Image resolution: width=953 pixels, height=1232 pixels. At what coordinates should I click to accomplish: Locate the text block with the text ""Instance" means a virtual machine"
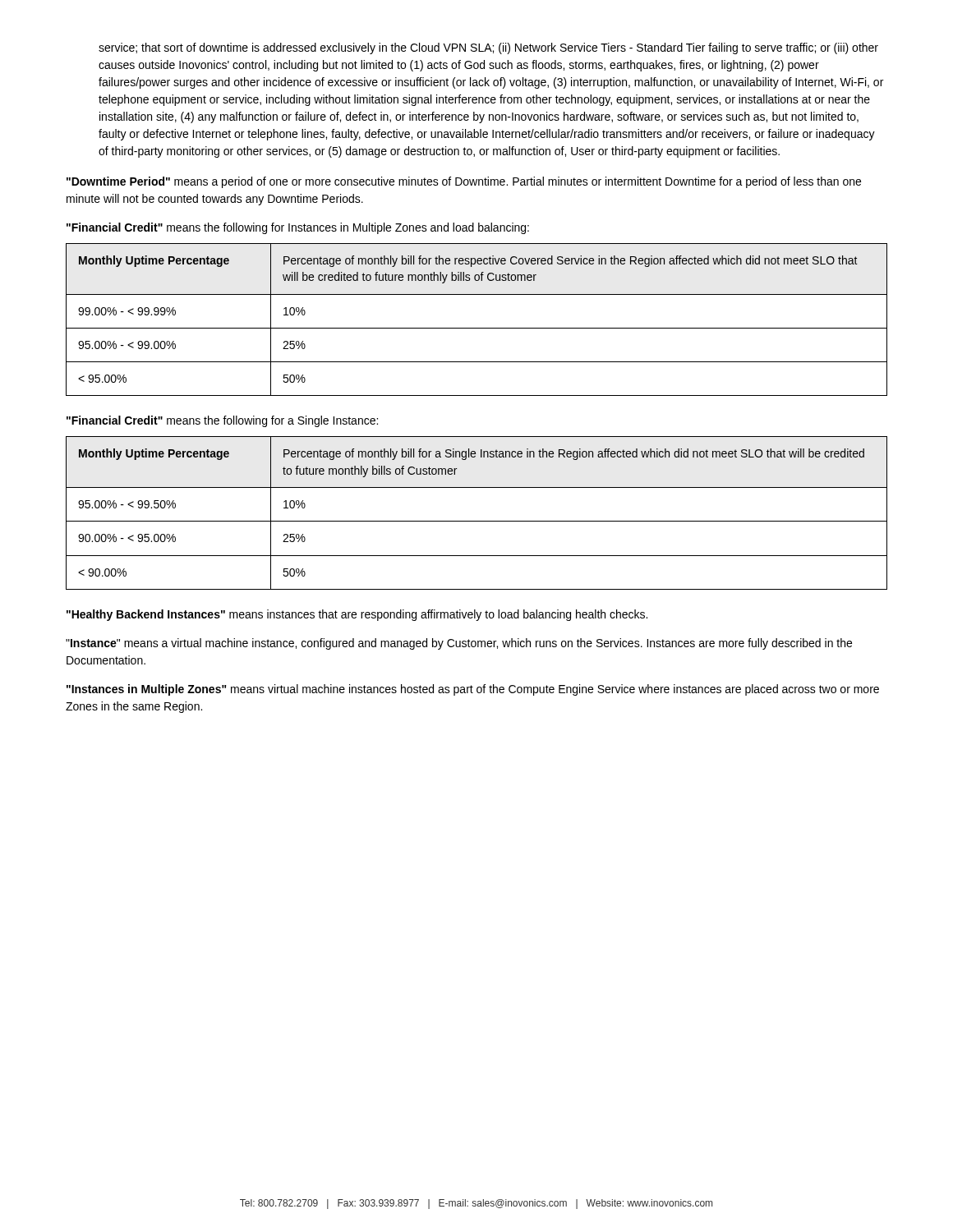(x=459, y=652)
